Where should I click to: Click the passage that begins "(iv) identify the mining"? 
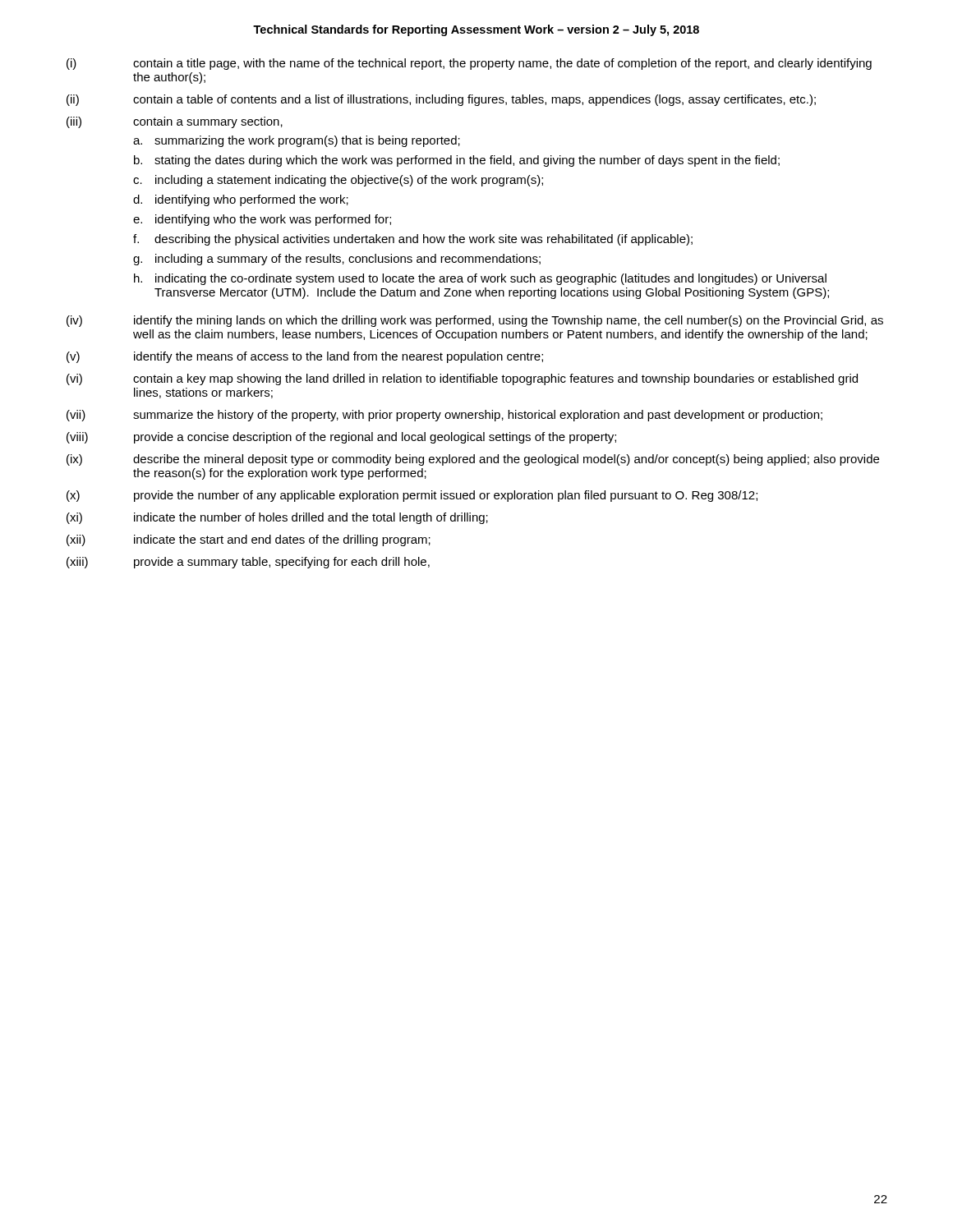click(476, 327)
